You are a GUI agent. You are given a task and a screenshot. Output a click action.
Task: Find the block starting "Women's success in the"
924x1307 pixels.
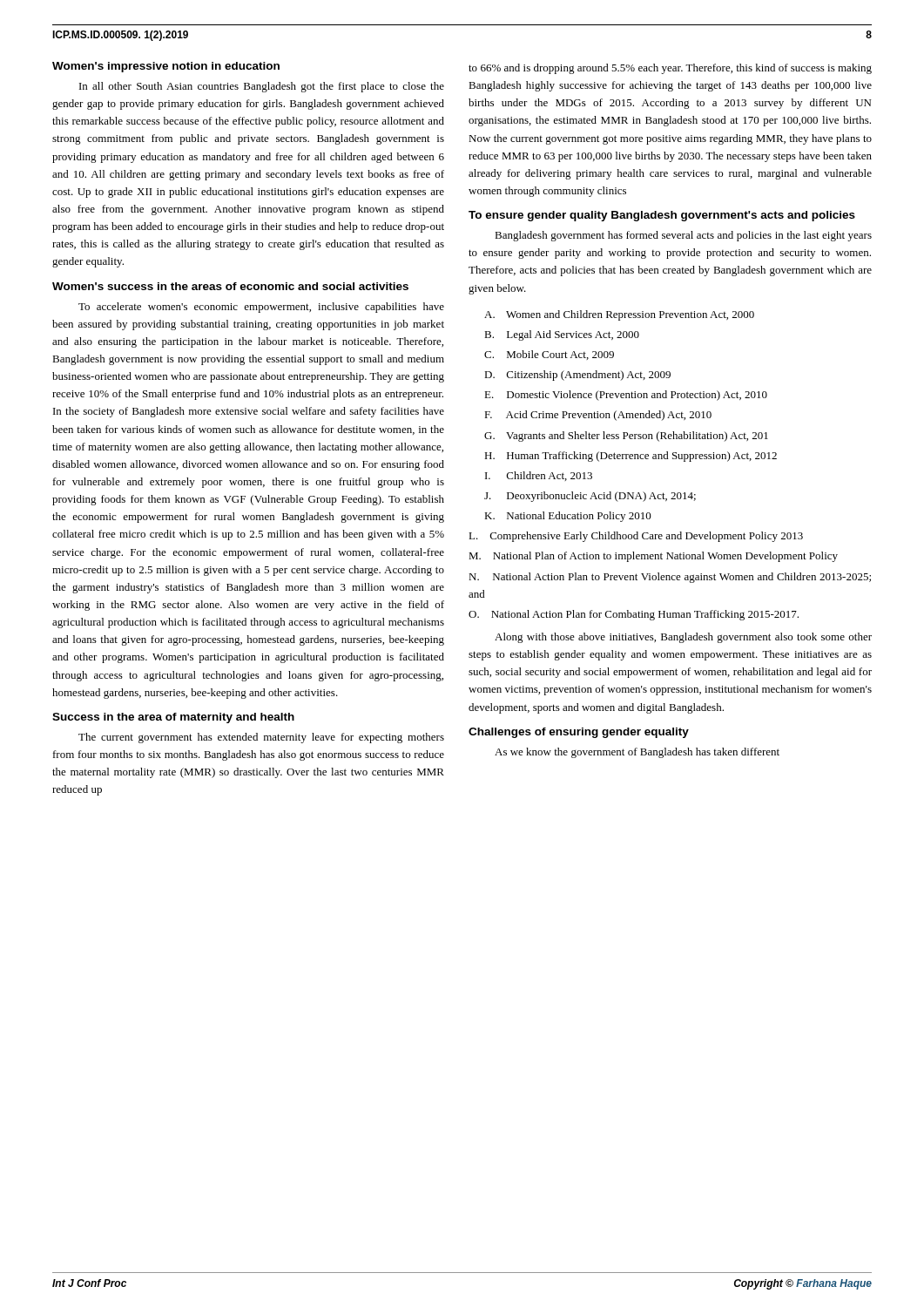click(231, 286)
